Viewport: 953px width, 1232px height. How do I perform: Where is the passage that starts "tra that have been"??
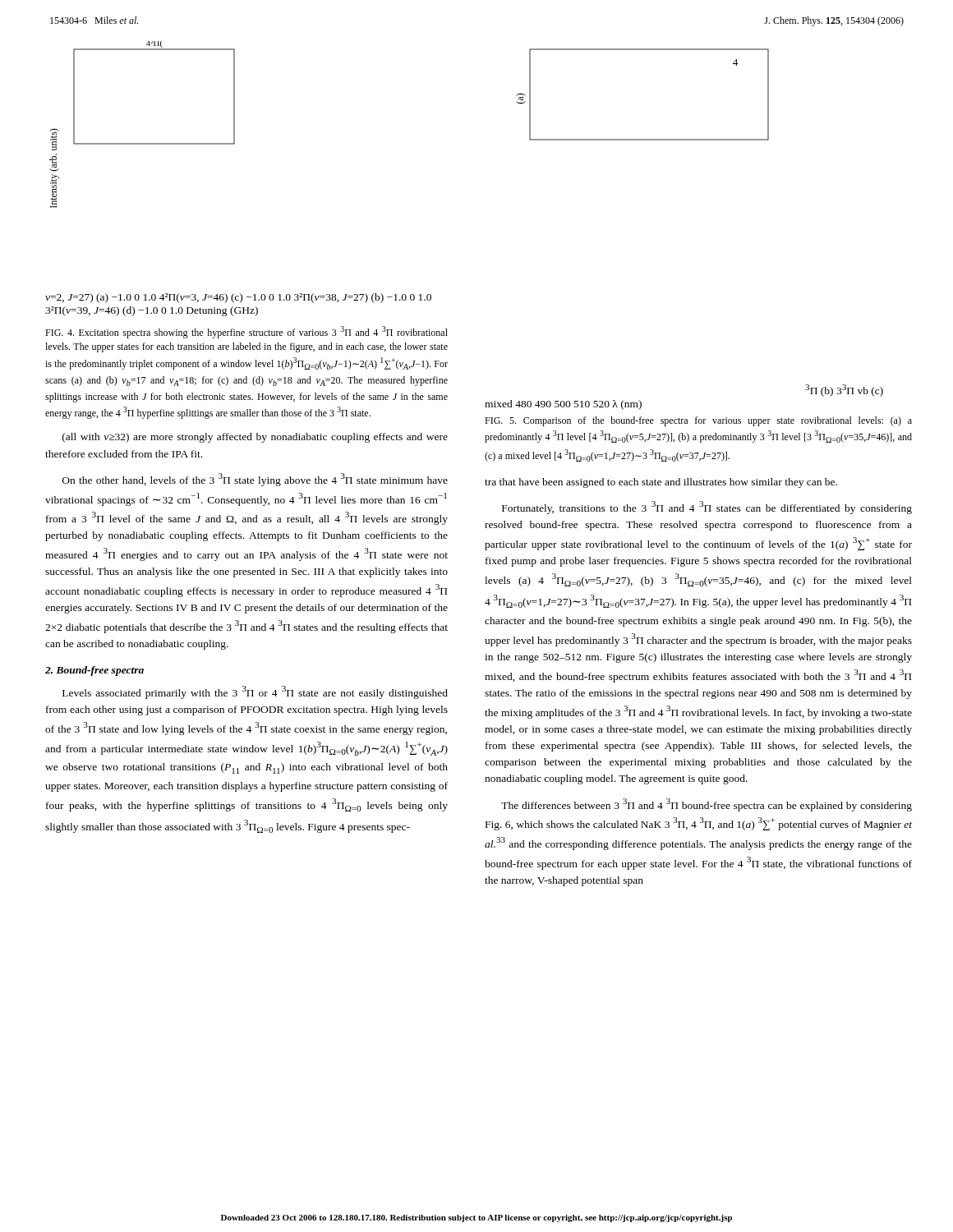(661, 482)
